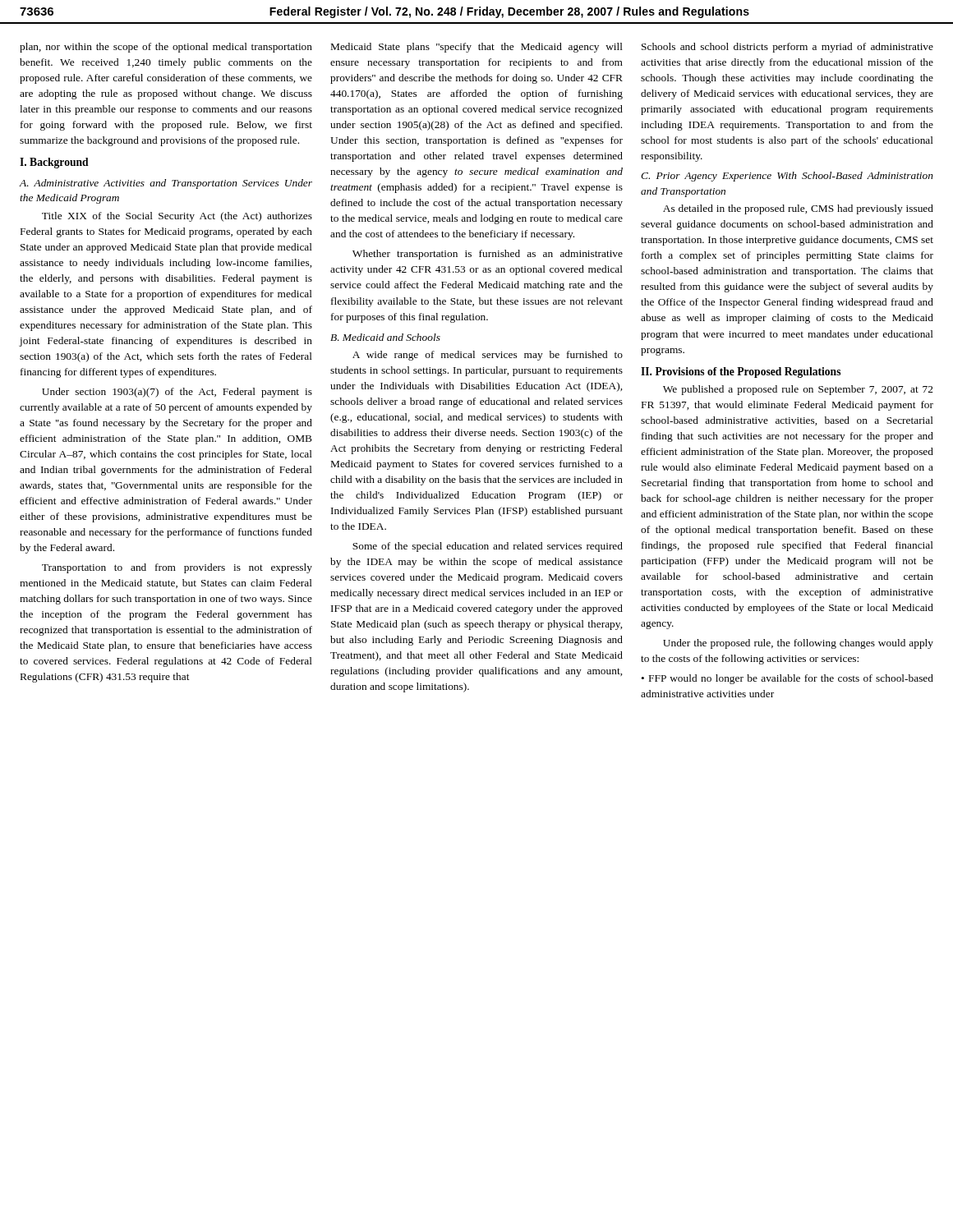Select the text block starting "A wide range"
953x1232 pixels.
(476, 520)
